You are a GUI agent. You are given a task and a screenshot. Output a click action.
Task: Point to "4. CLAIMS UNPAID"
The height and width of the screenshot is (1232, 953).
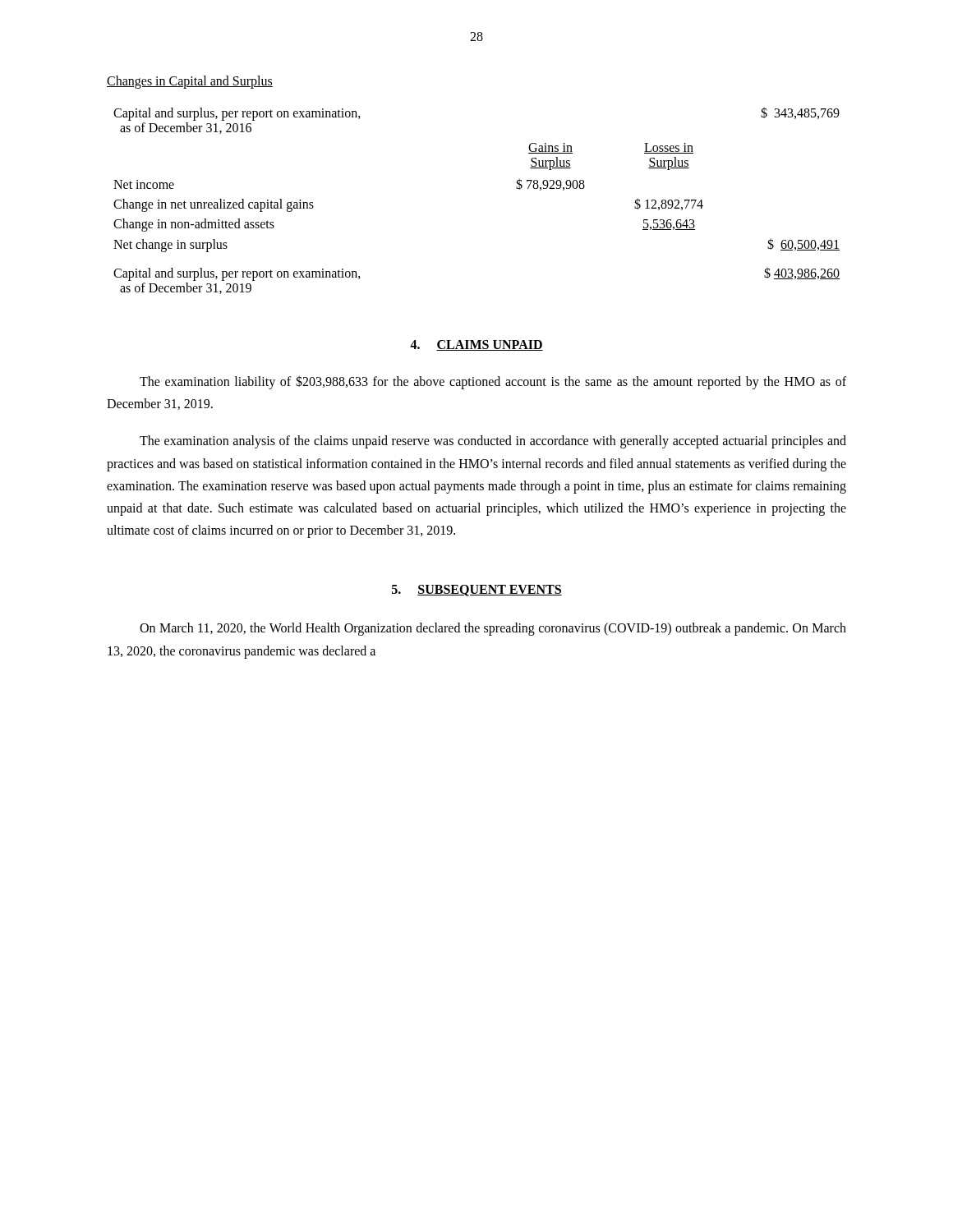[x=476, y=345]
